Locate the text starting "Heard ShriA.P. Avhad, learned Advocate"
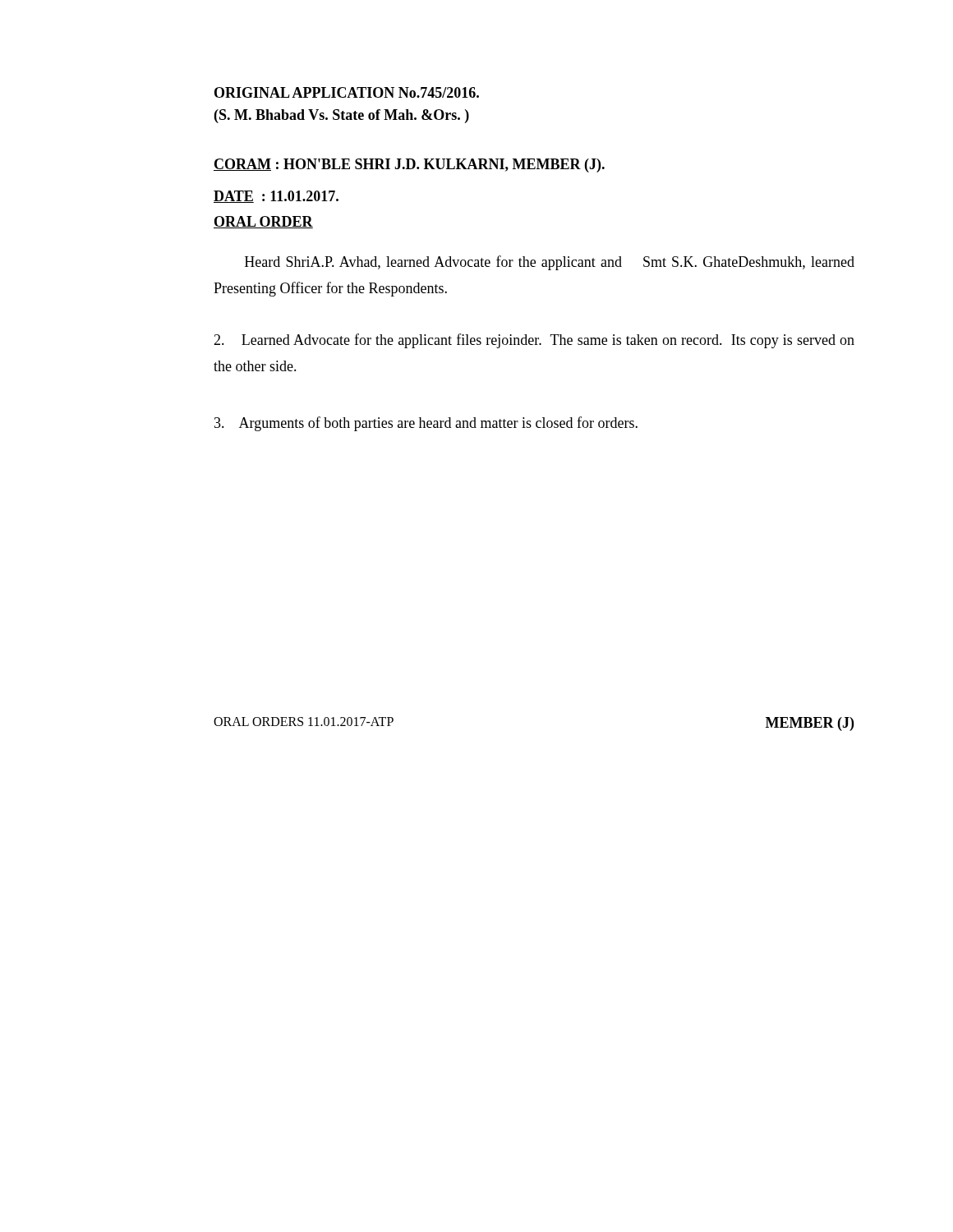953x1232 pixels. 534,275
